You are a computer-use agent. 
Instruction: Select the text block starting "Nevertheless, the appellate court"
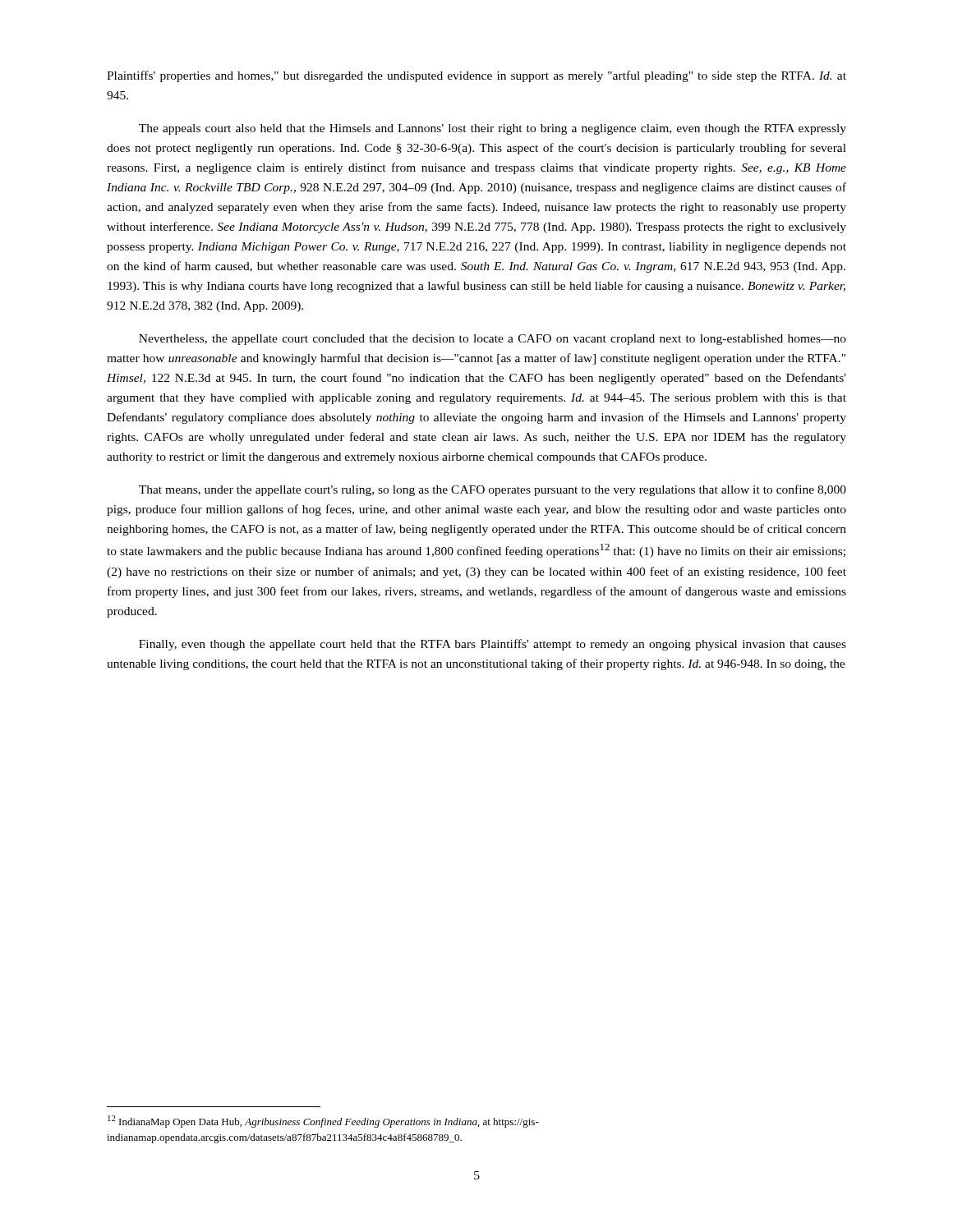tap(476, 397)
